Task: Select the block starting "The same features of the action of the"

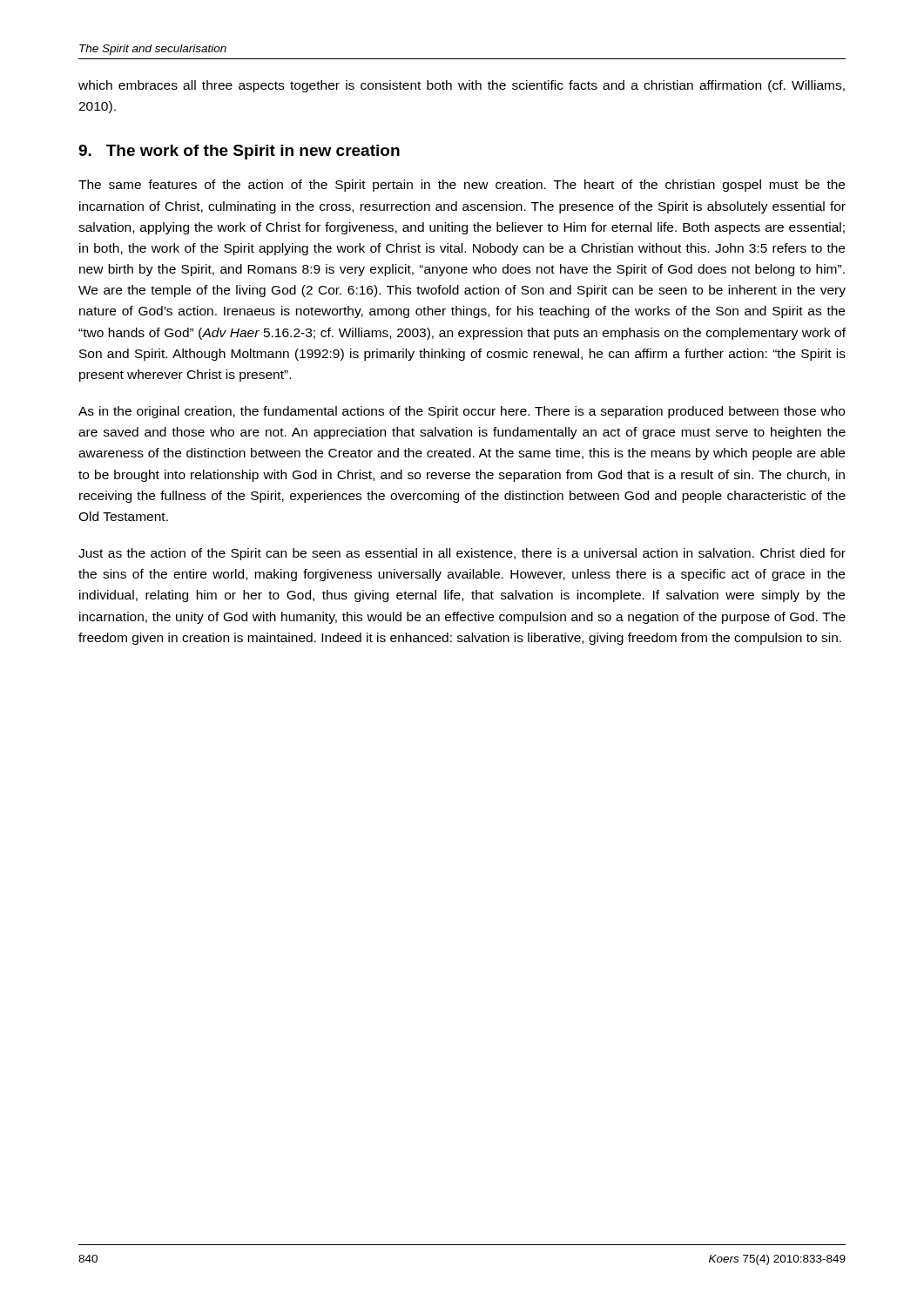Action: point(462,279)
